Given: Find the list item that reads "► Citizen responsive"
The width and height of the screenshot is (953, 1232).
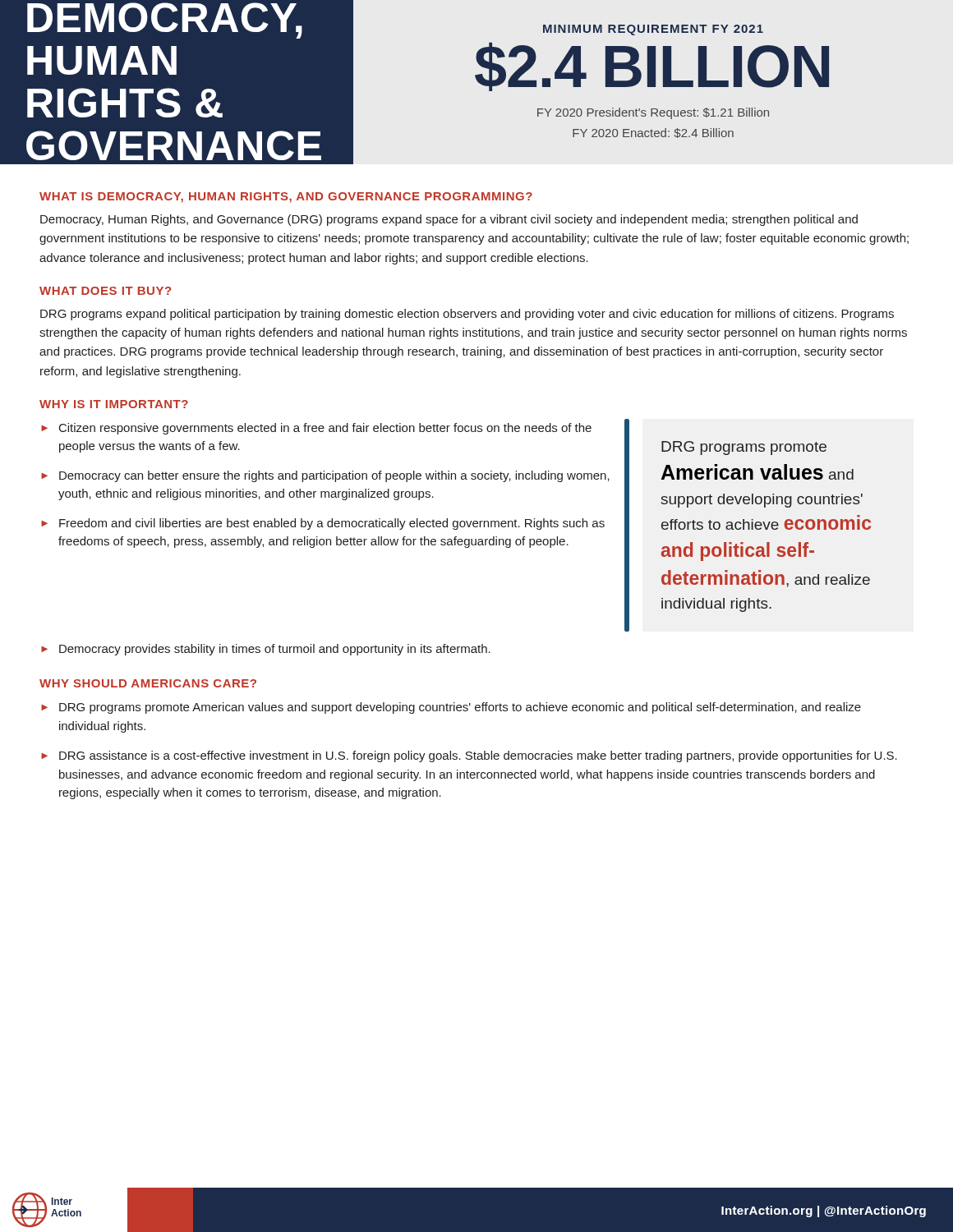Looking at the screenshot, I should pyautogui.click(x=325, y=437).
